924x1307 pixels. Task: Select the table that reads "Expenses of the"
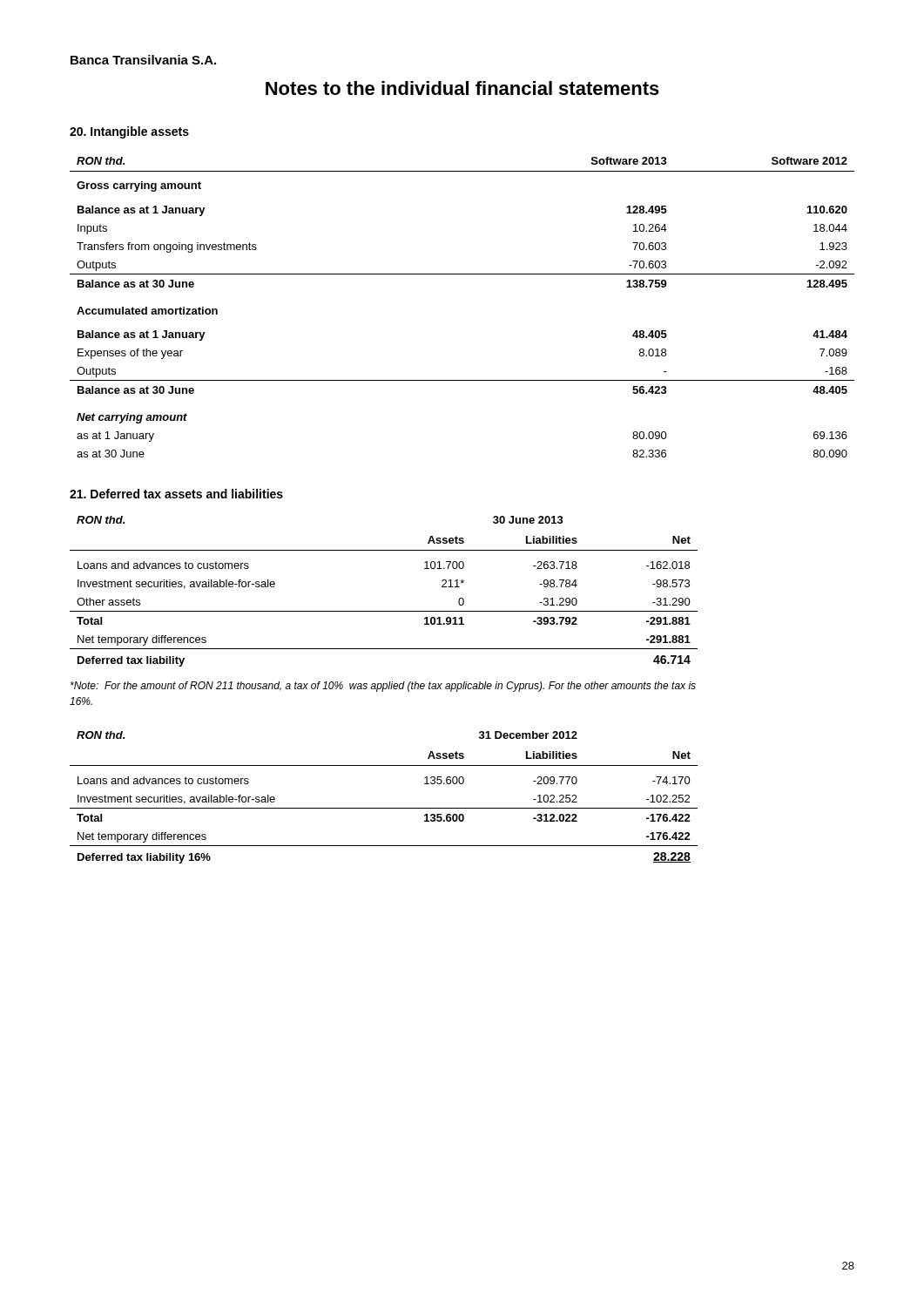click(462, 307)
